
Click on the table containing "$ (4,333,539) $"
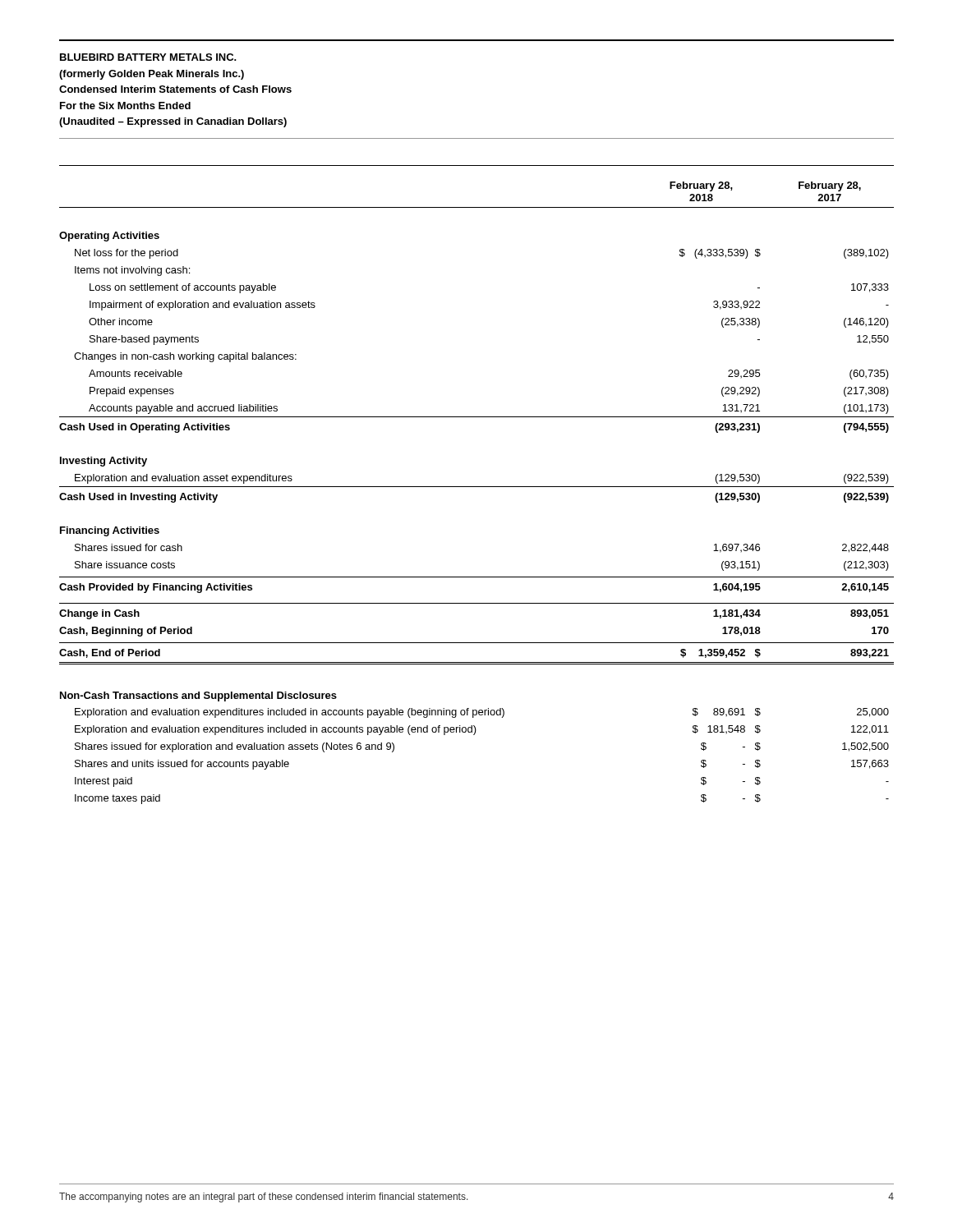[476, 485]
